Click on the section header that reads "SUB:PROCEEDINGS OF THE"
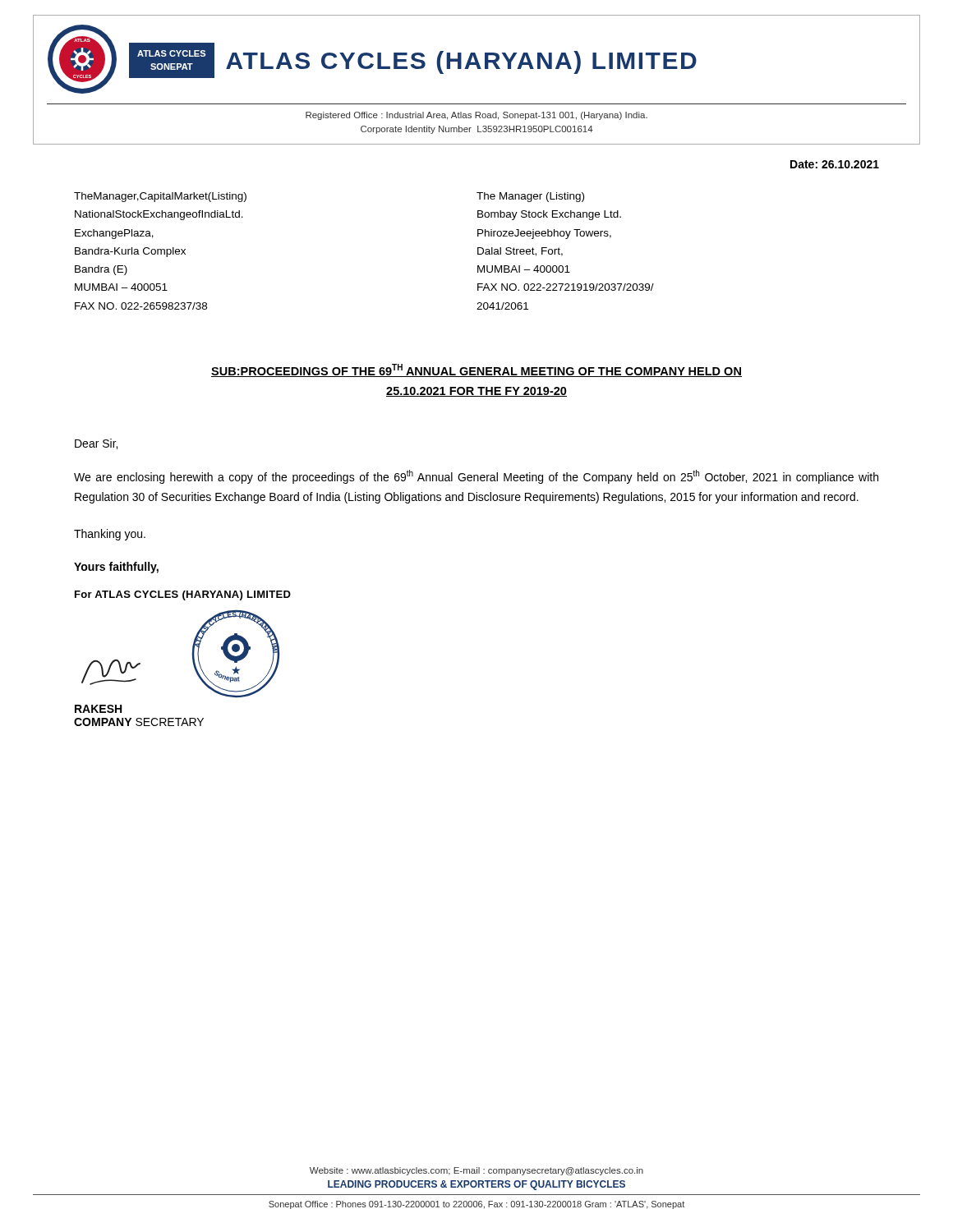Viewport: 953px width, 1232px height. [476, 381]
